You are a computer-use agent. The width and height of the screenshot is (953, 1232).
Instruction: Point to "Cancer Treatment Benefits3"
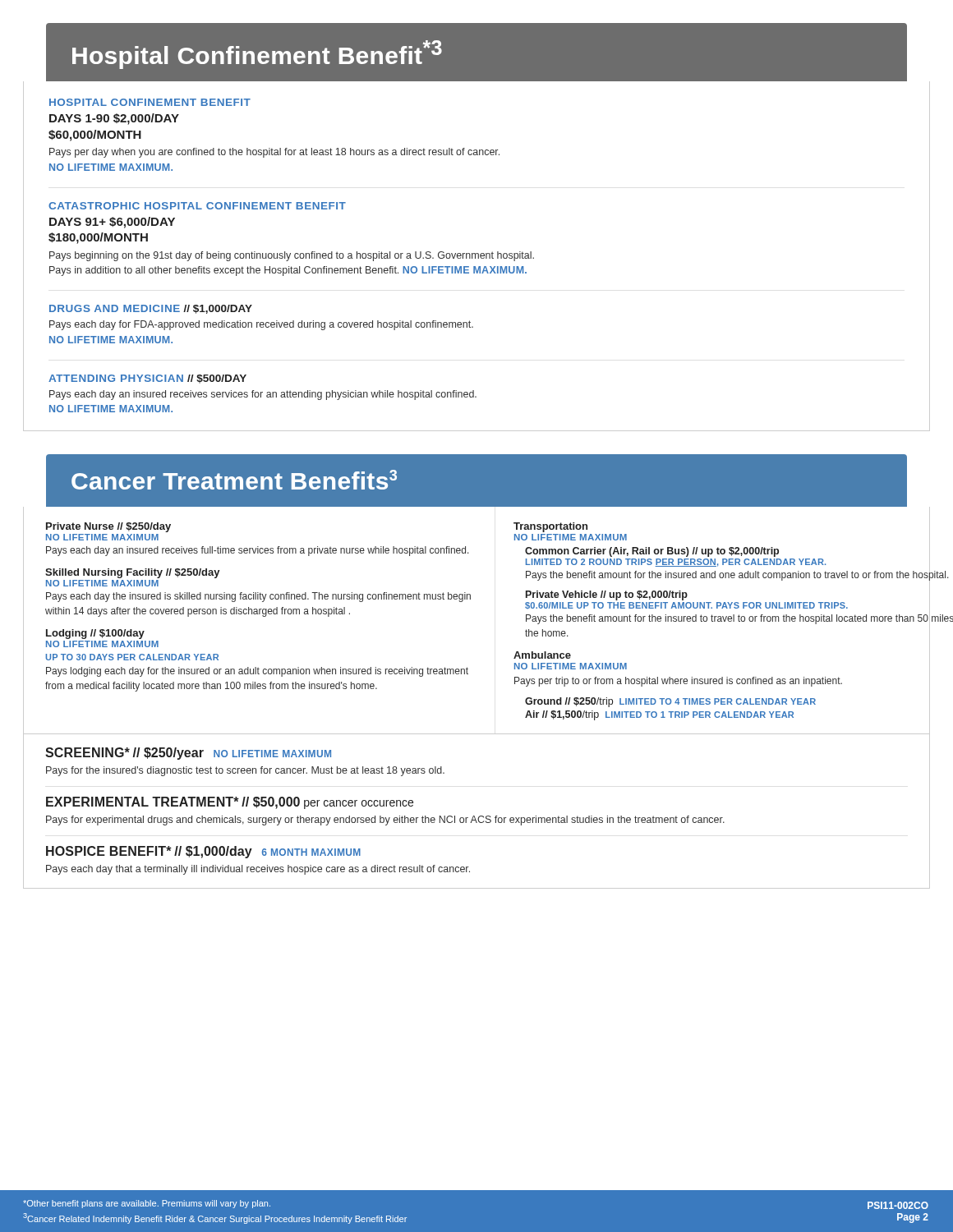click(x=234, y=480)
